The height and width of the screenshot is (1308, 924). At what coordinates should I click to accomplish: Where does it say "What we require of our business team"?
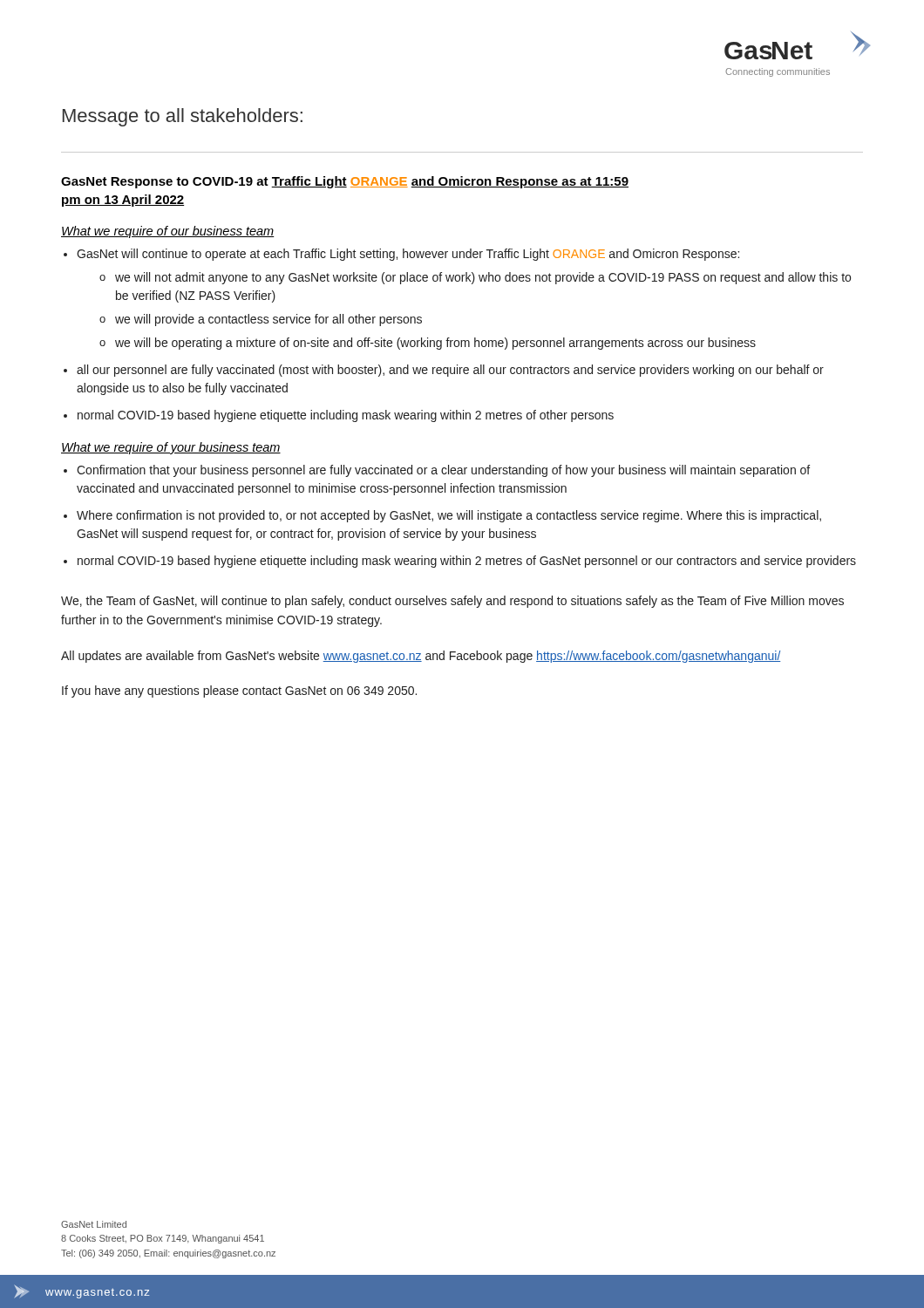(x=167, y=231)
